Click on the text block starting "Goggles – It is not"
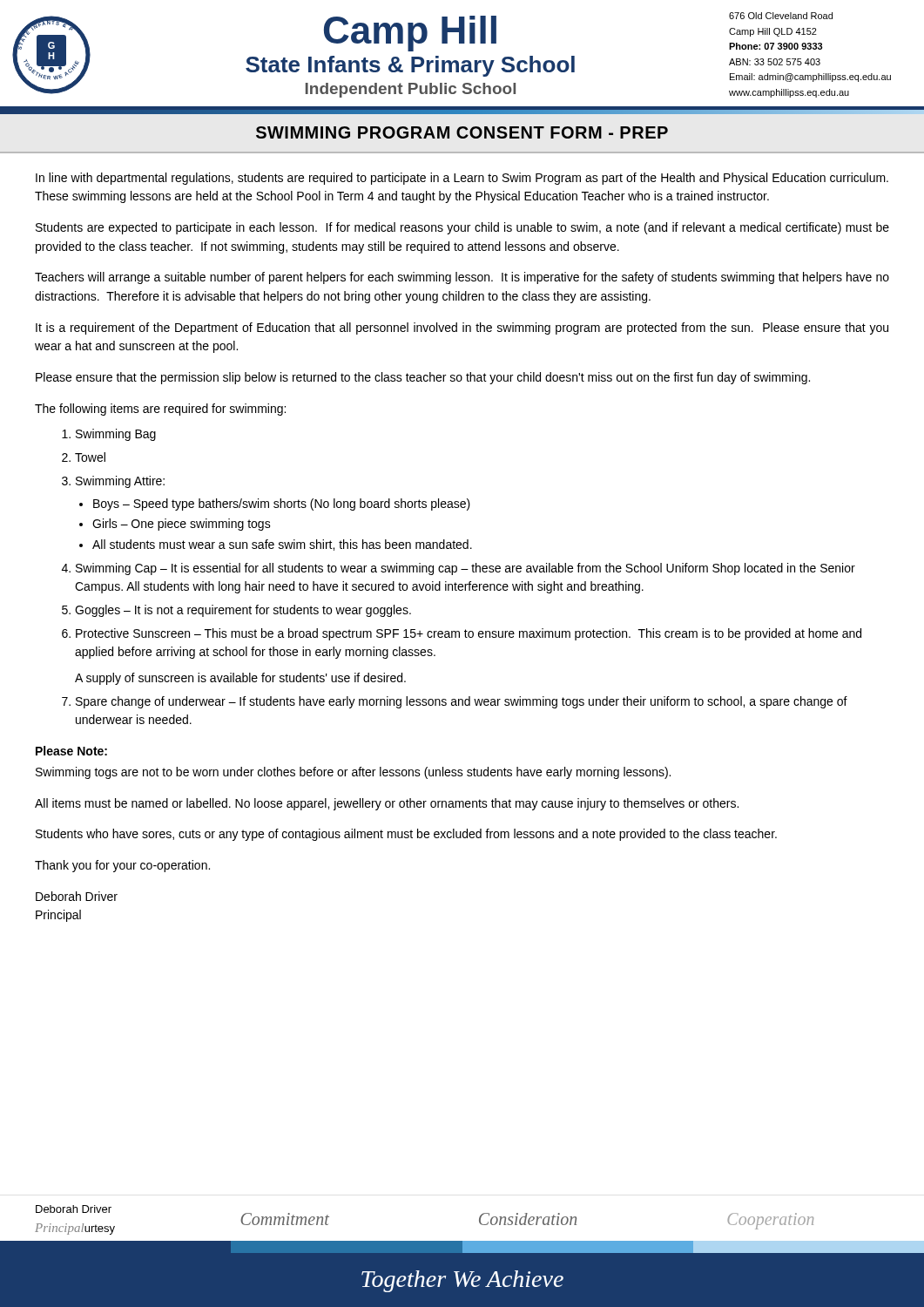Image resolution: width=924 pixels, height=1307 pixels. (x=243, y=610)
